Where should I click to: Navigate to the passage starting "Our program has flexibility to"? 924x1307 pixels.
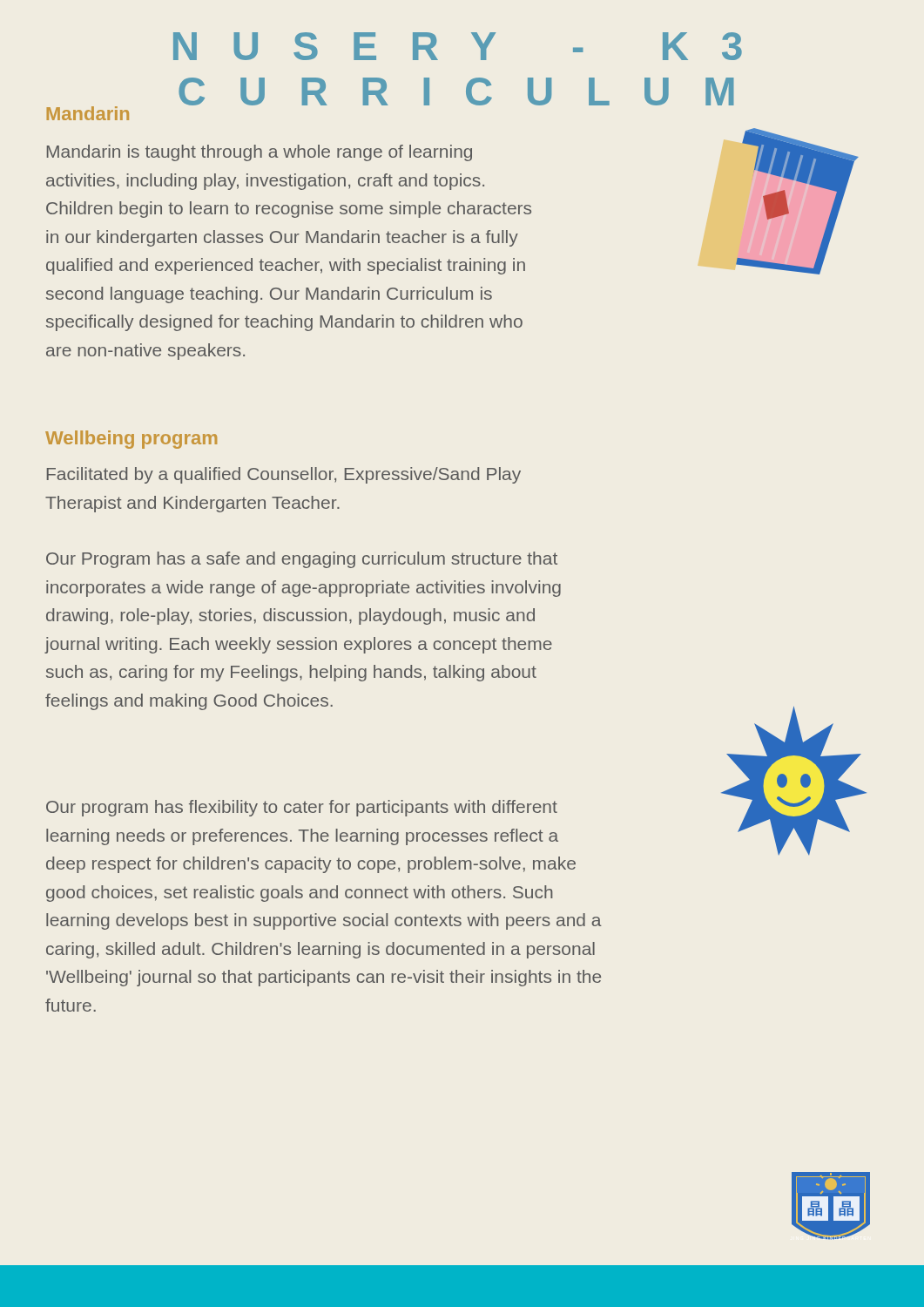pos(324,906)
